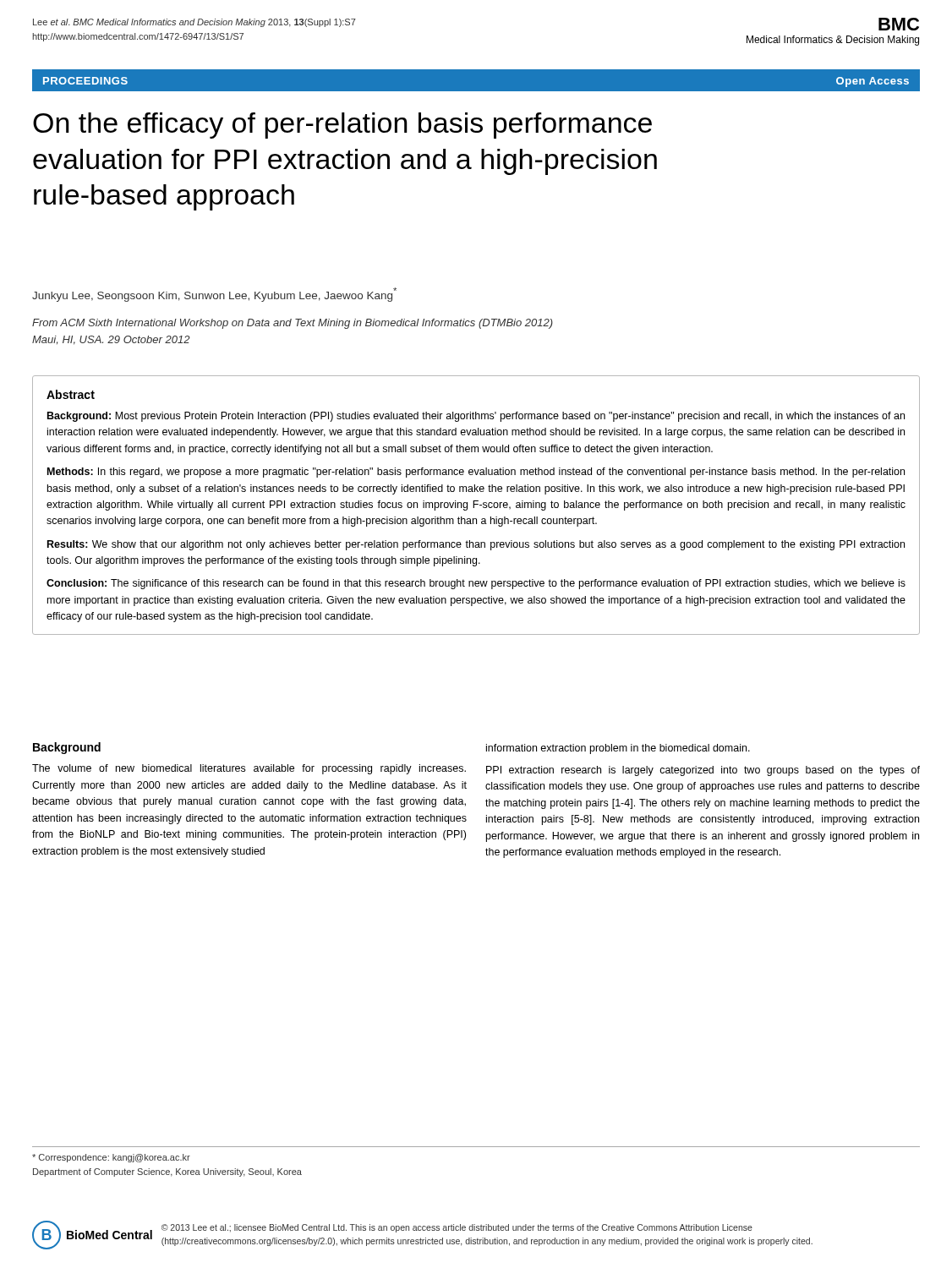Screen dimensions: 1268x952
Task: Find the title that reads "On the efficacy"
Action: 345,158
